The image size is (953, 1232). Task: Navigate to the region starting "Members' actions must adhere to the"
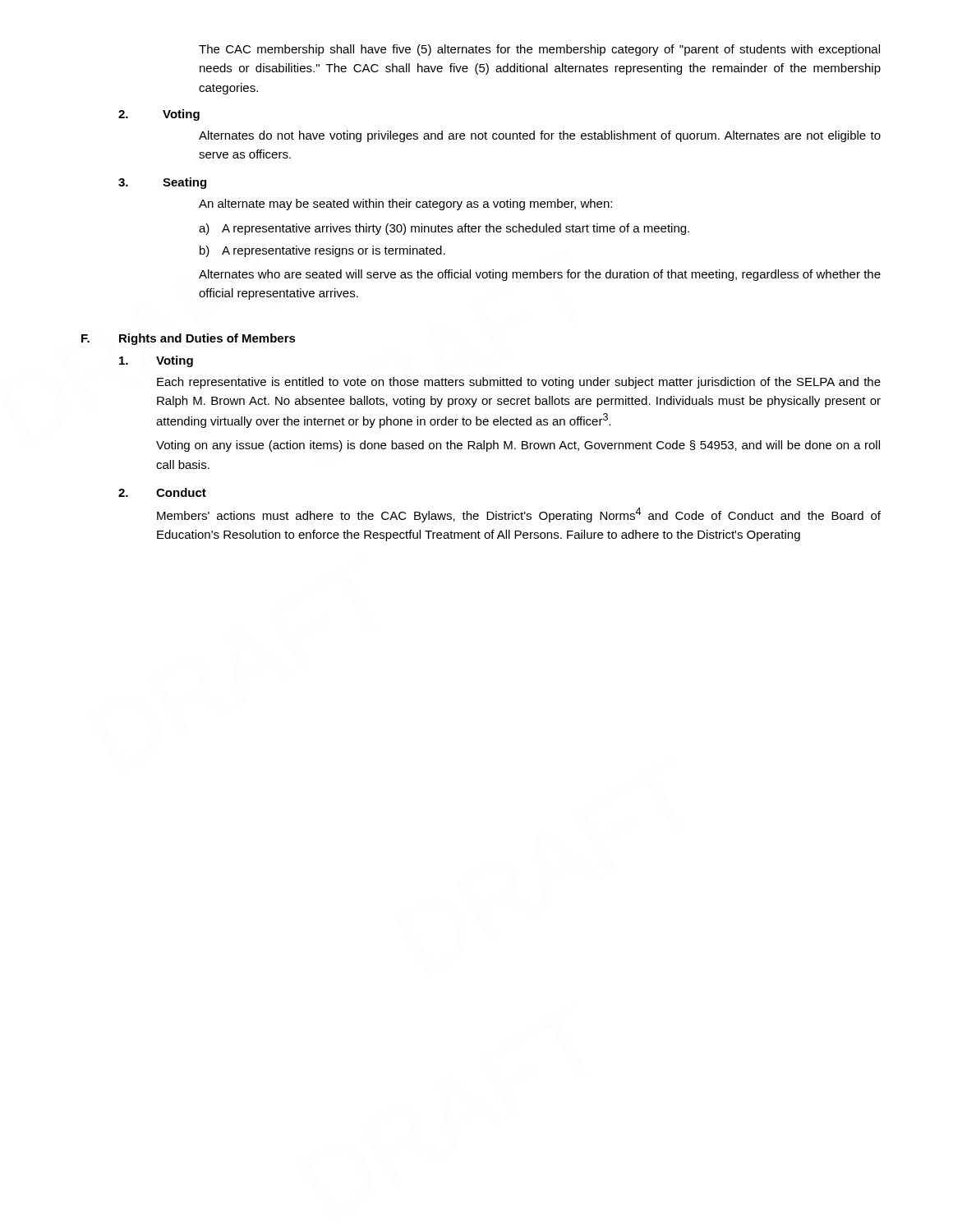click(x=518, y=523)
